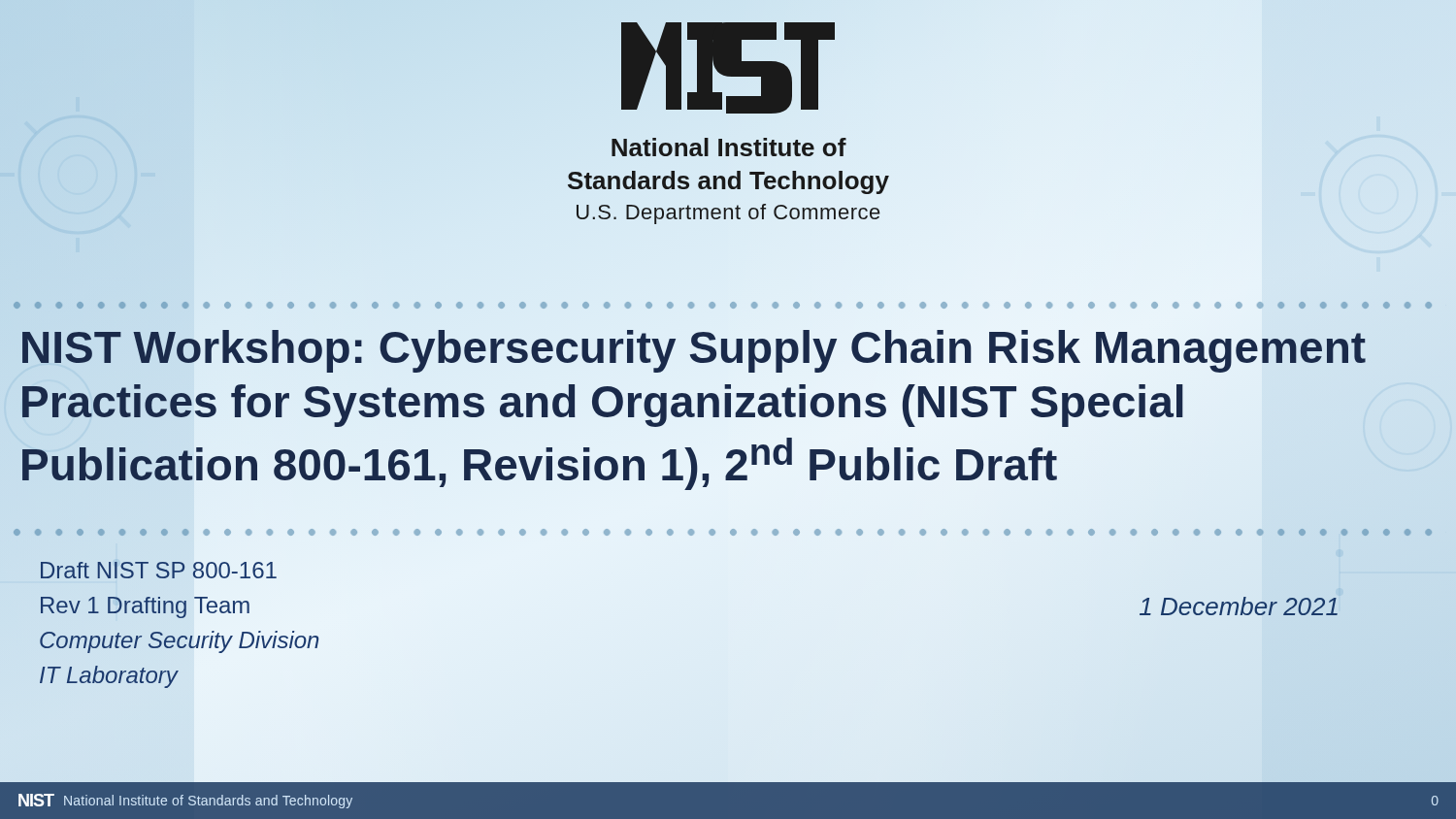This screenshot has width=1456, height=819.
Task: Find the block on this page that starts "Draft NIST SP 800-161 Rev 1 Drafting Team"
Action: 179,623
